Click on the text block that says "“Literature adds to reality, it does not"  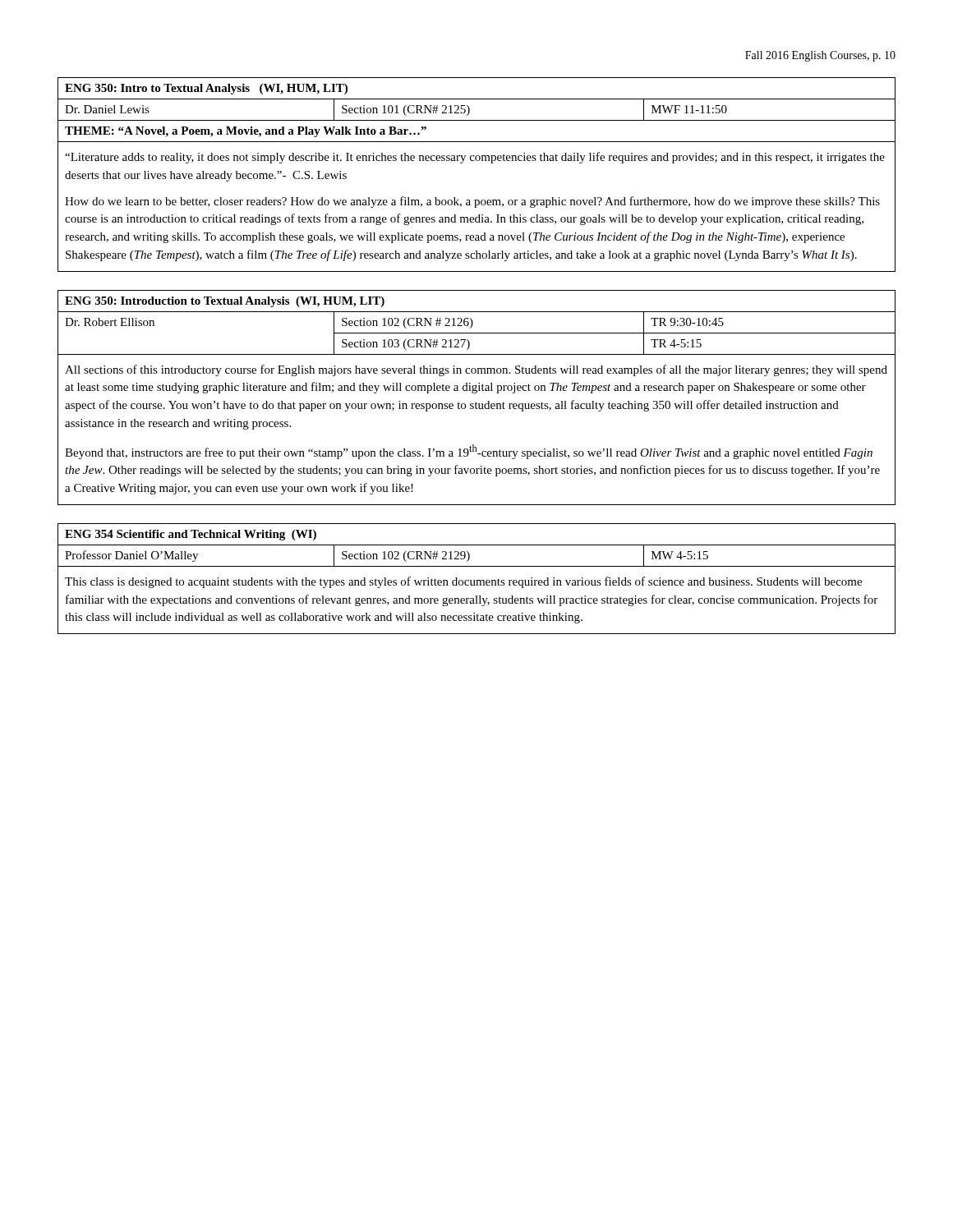tap(476, 206)
